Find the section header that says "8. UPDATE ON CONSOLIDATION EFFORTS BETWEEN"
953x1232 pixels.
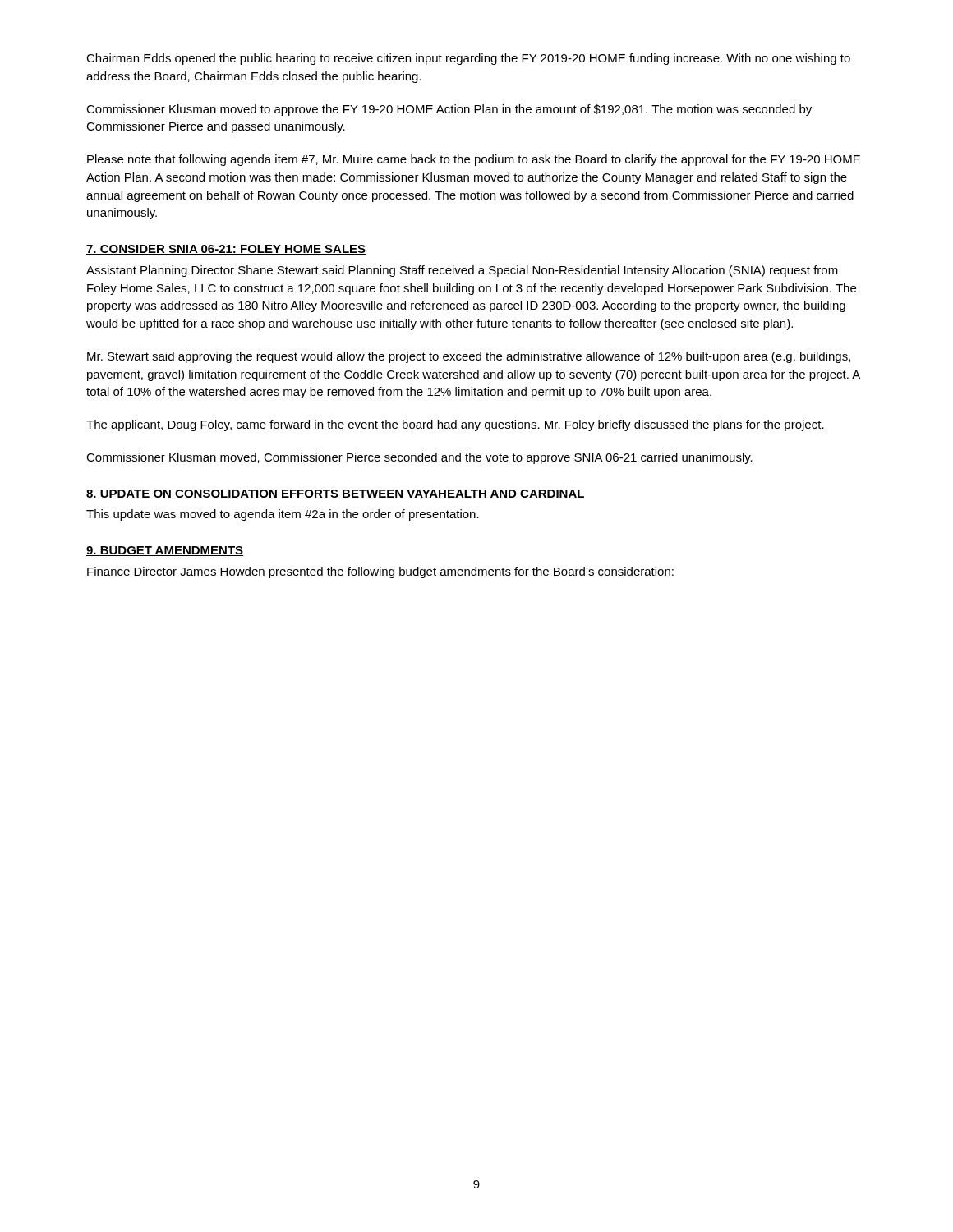tap(335, 493)
